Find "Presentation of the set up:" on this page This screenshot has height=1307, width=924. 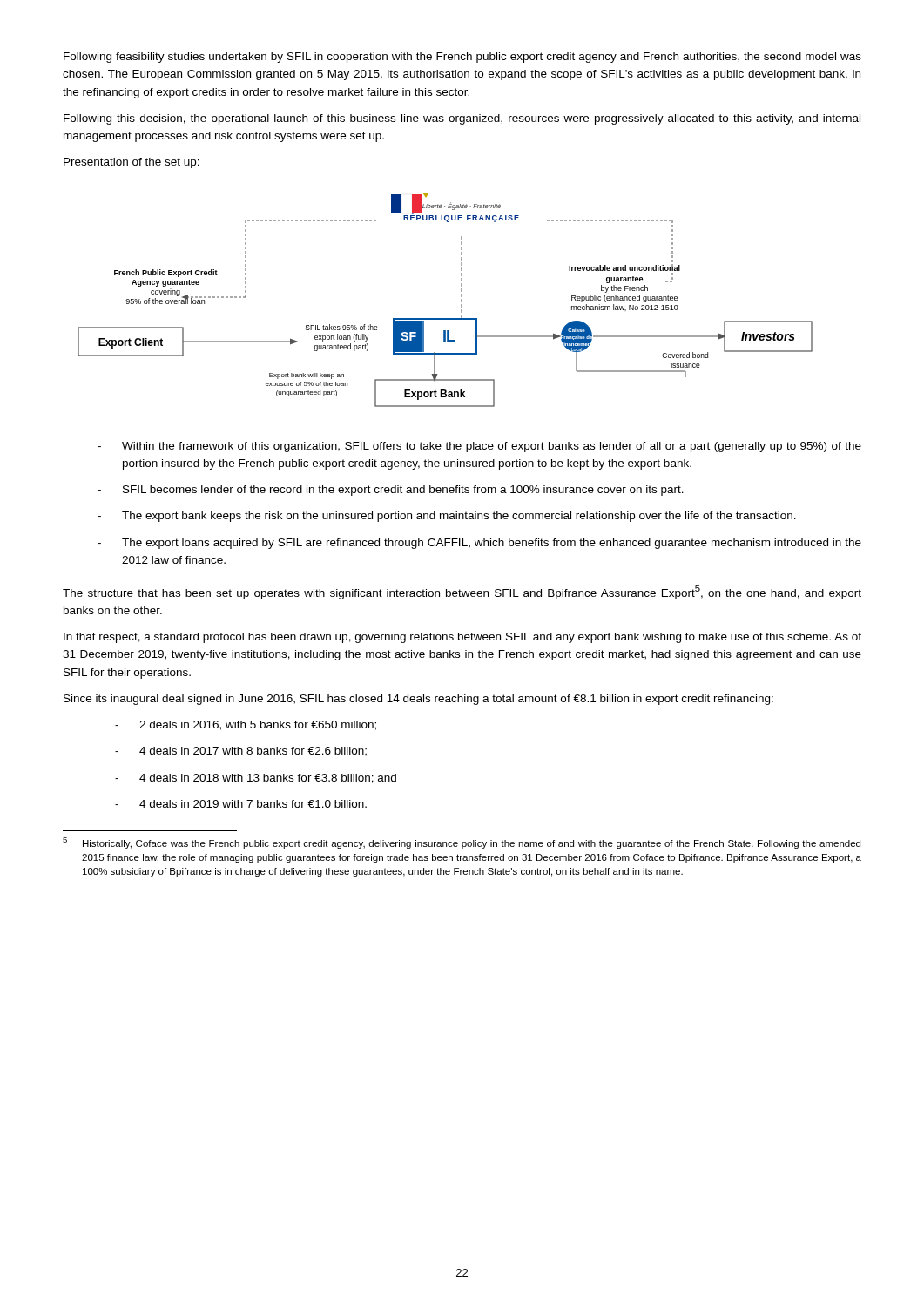coord(132,163)
